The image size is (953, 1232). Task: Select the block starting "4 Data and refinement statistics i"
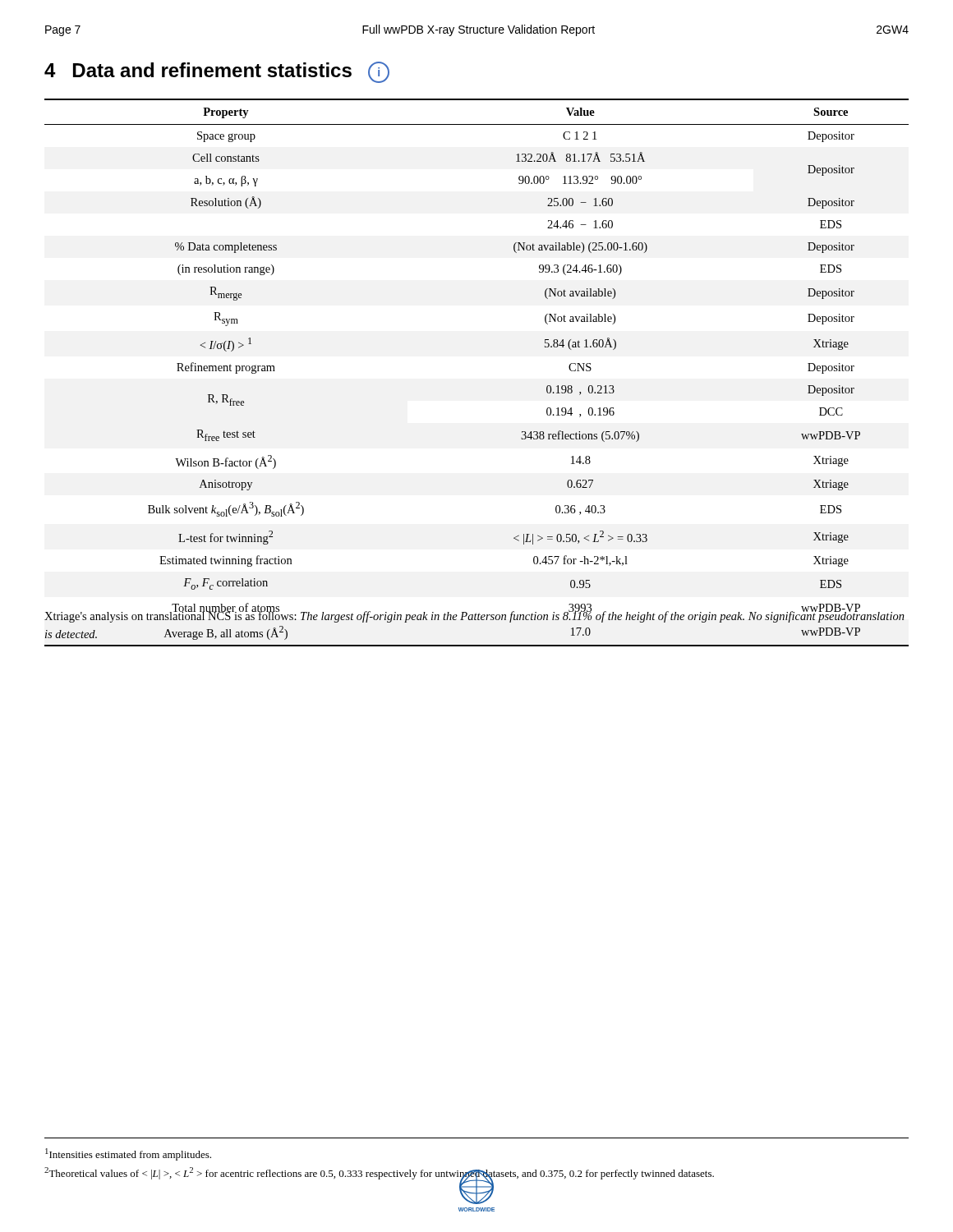pyautogui.click(x=217, y=71)
